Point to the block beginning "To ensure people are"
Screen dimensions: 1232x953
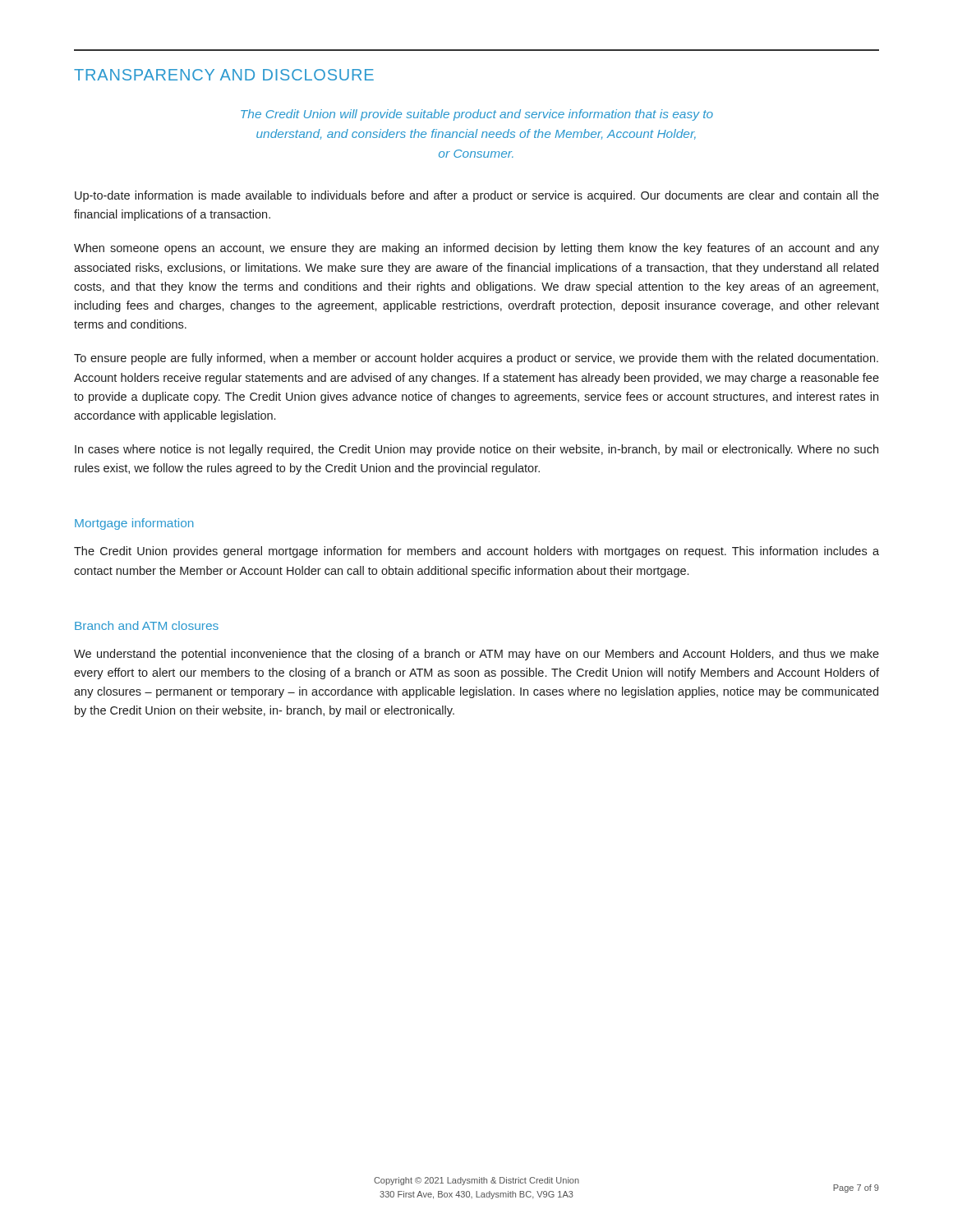click(476, 387)
